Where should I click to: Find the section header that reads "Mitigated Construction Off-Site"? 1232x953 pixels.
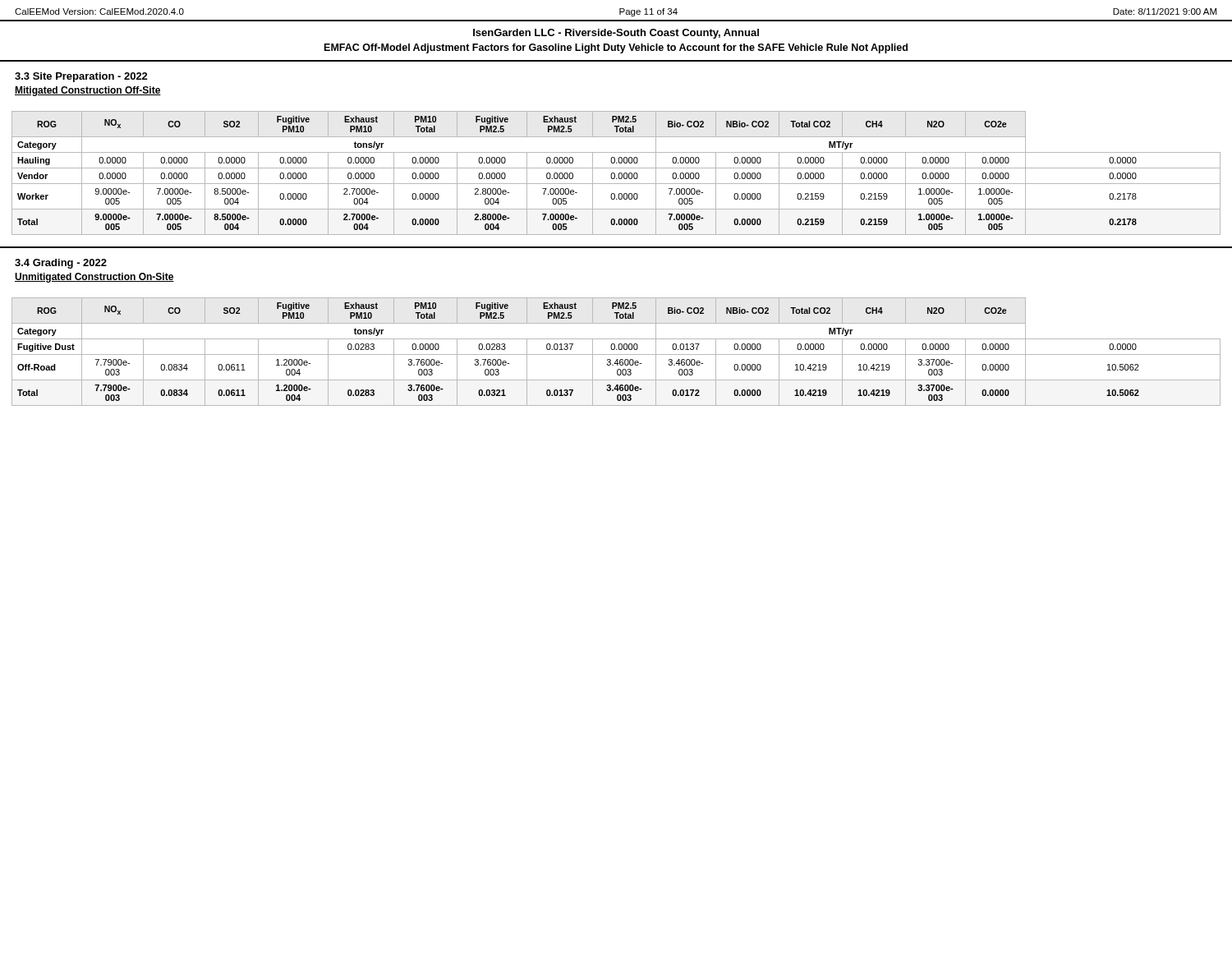click(88, 90)
